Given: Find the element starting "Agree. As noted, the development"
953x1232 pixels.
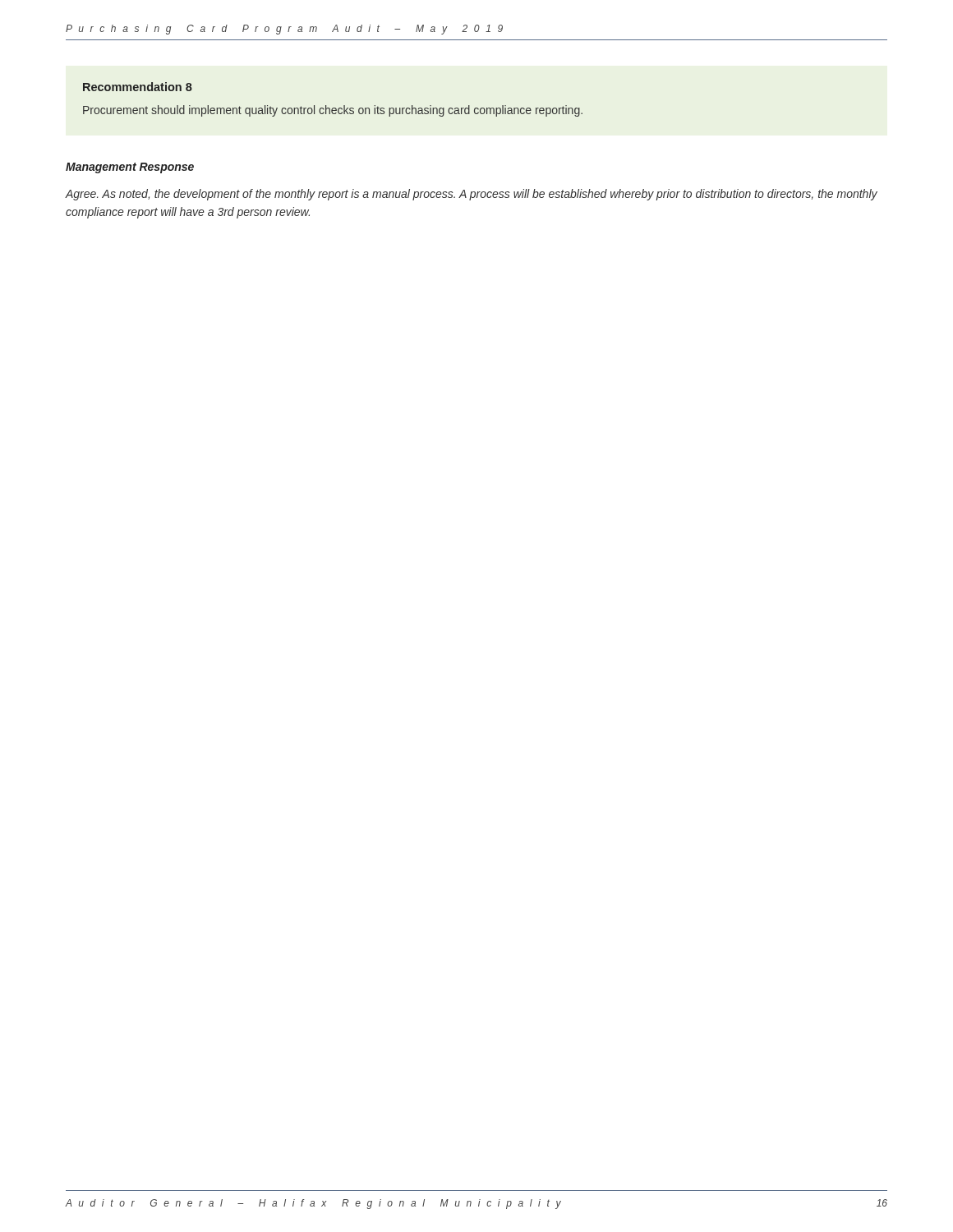Looking at the screenshot, I should [x=476, y=203].
